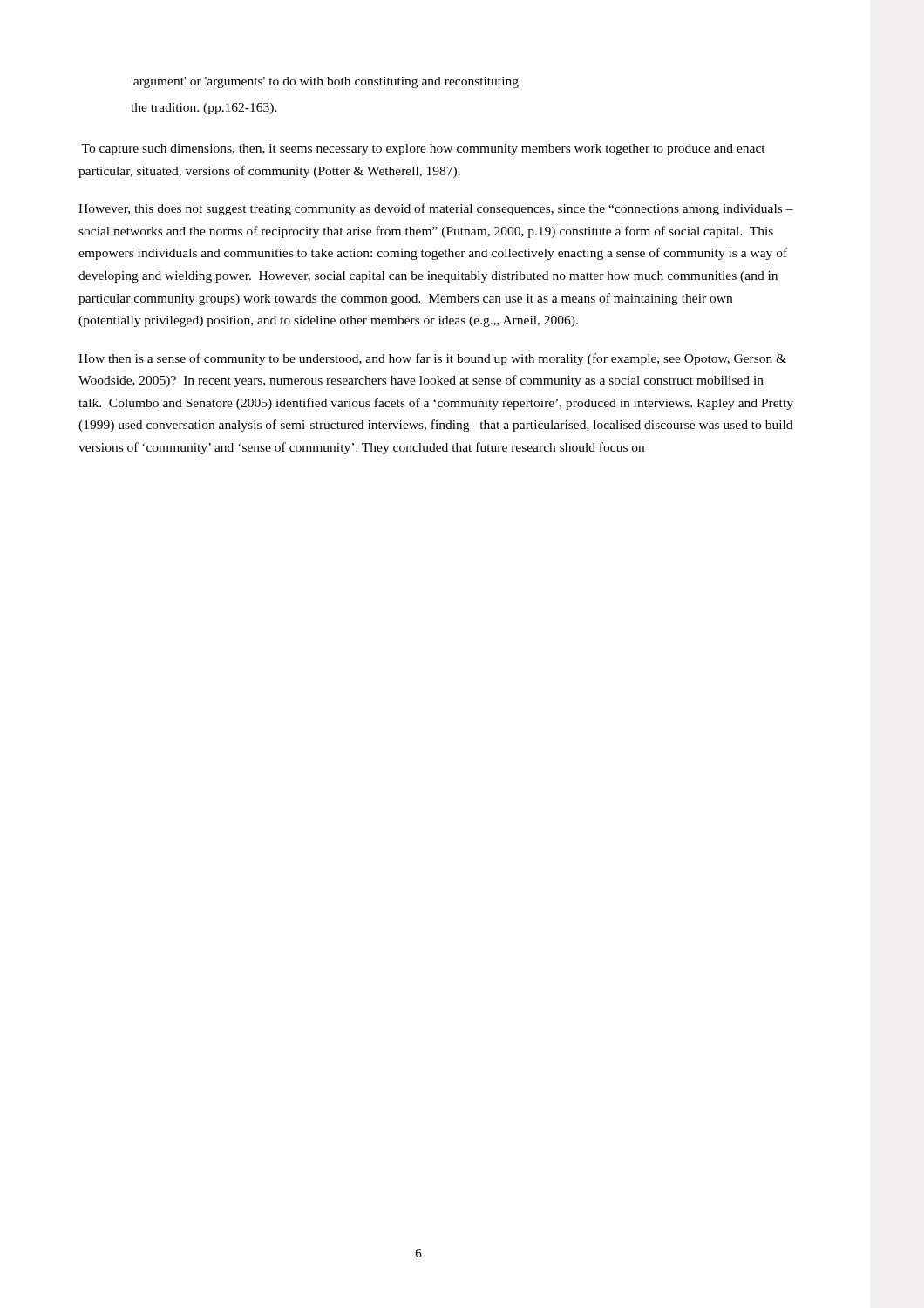Click on the block starting "How then is a"

436,402
